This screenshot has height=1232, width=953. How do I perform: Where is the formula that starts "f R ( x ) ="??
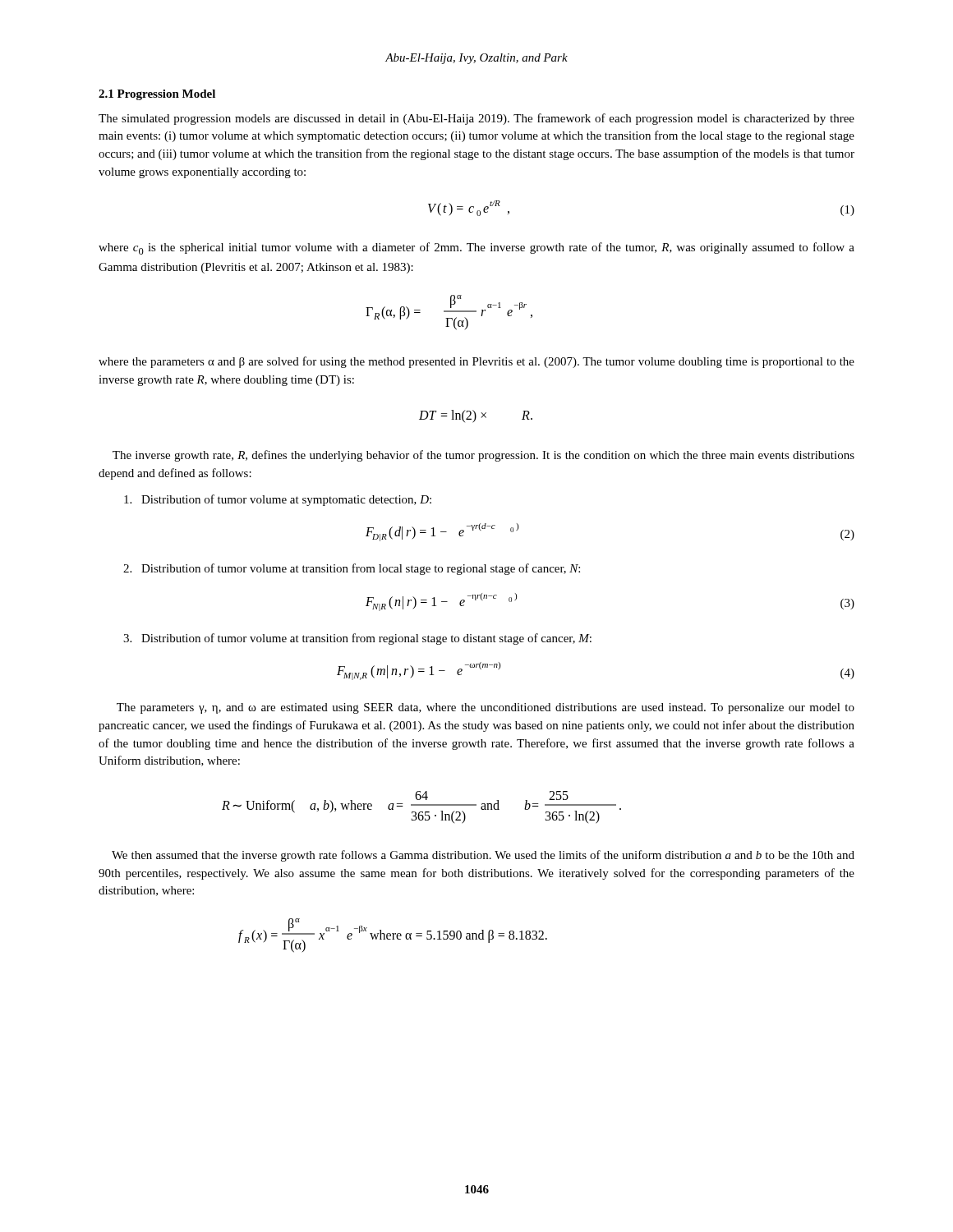[476, 936]
